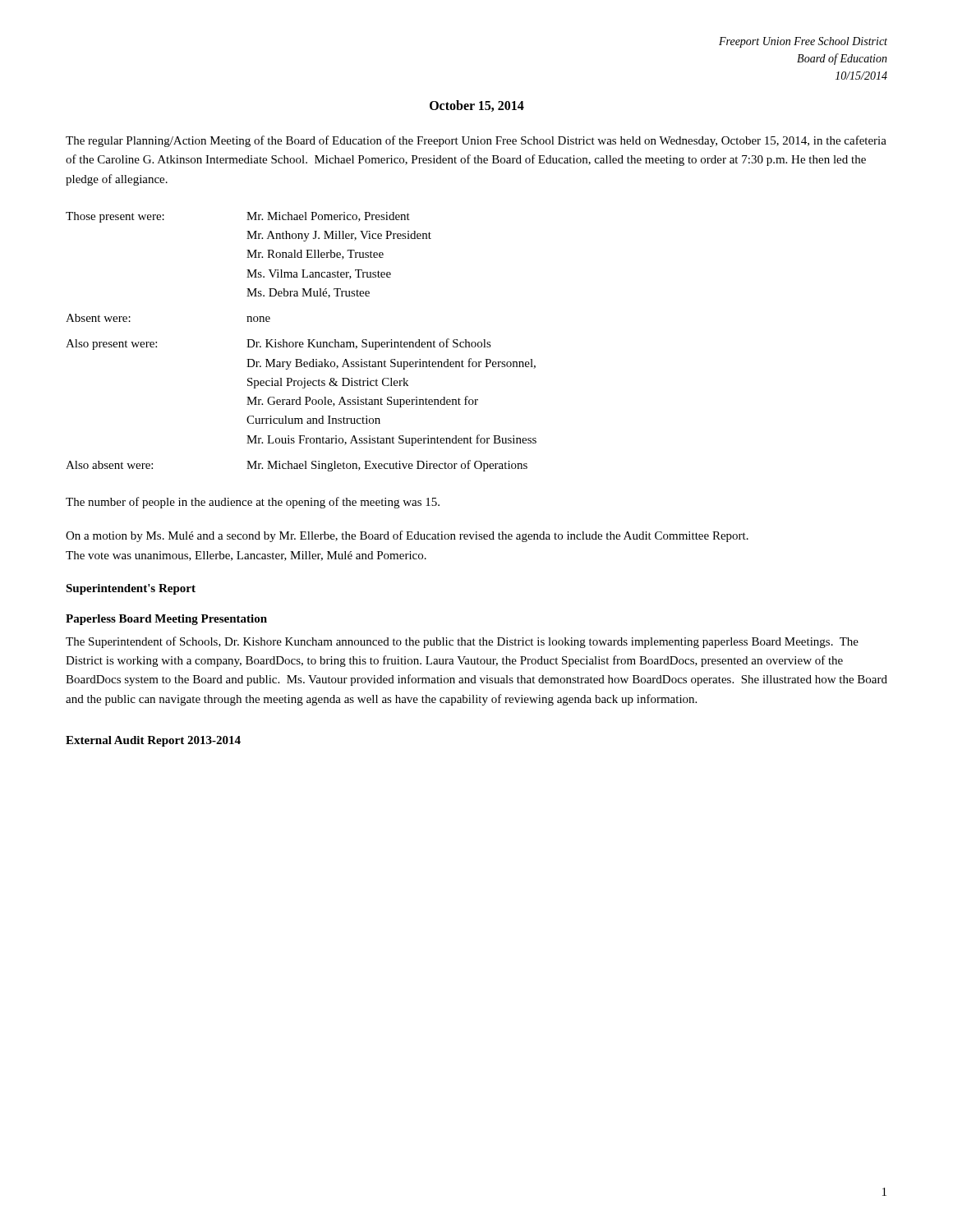953x1232 pixels.
Task: Point to the region starting "Superintendent's Report"
Action: tap(131, 588)
